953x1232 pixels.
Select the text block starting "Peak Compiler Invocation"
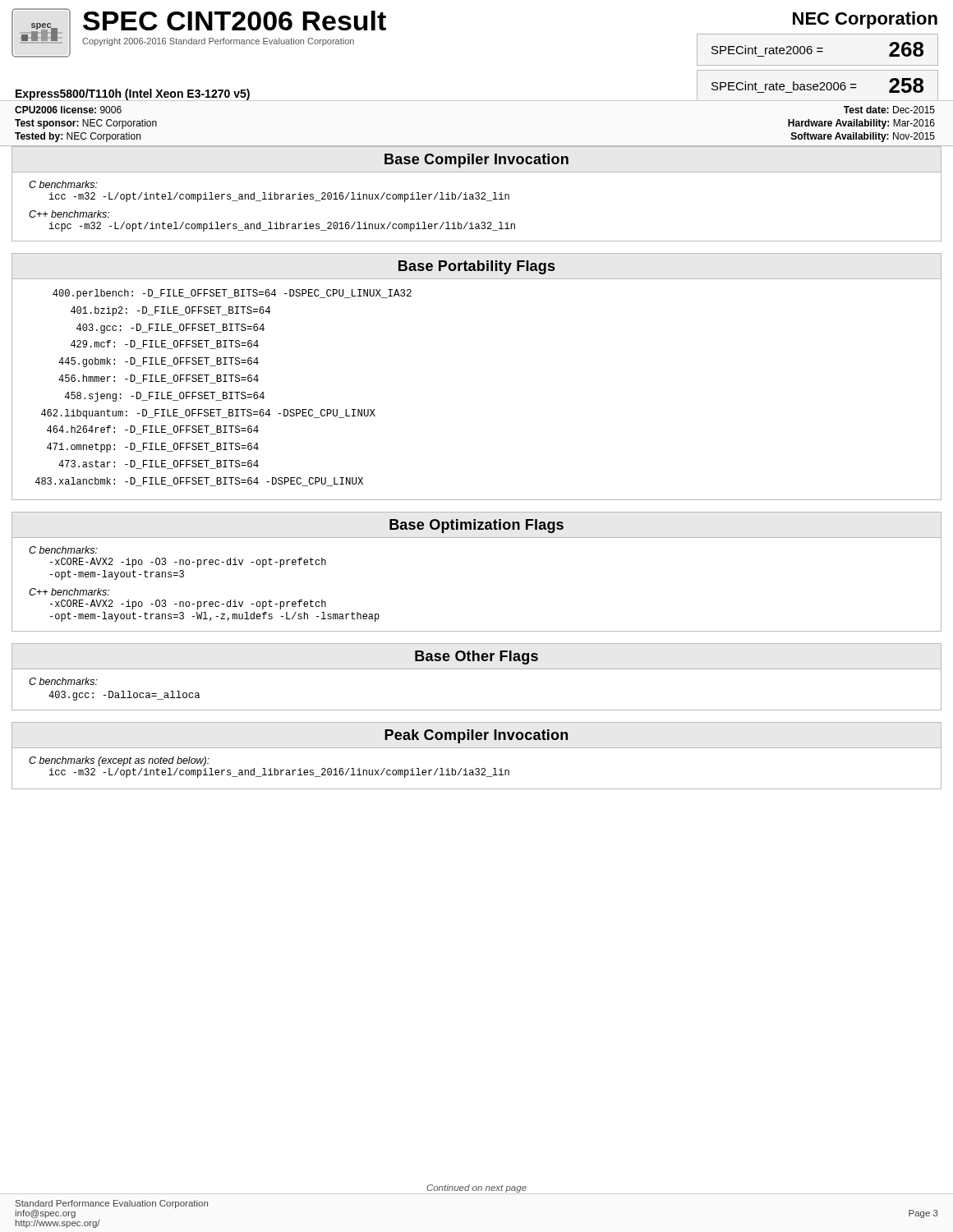pos(476,735)
